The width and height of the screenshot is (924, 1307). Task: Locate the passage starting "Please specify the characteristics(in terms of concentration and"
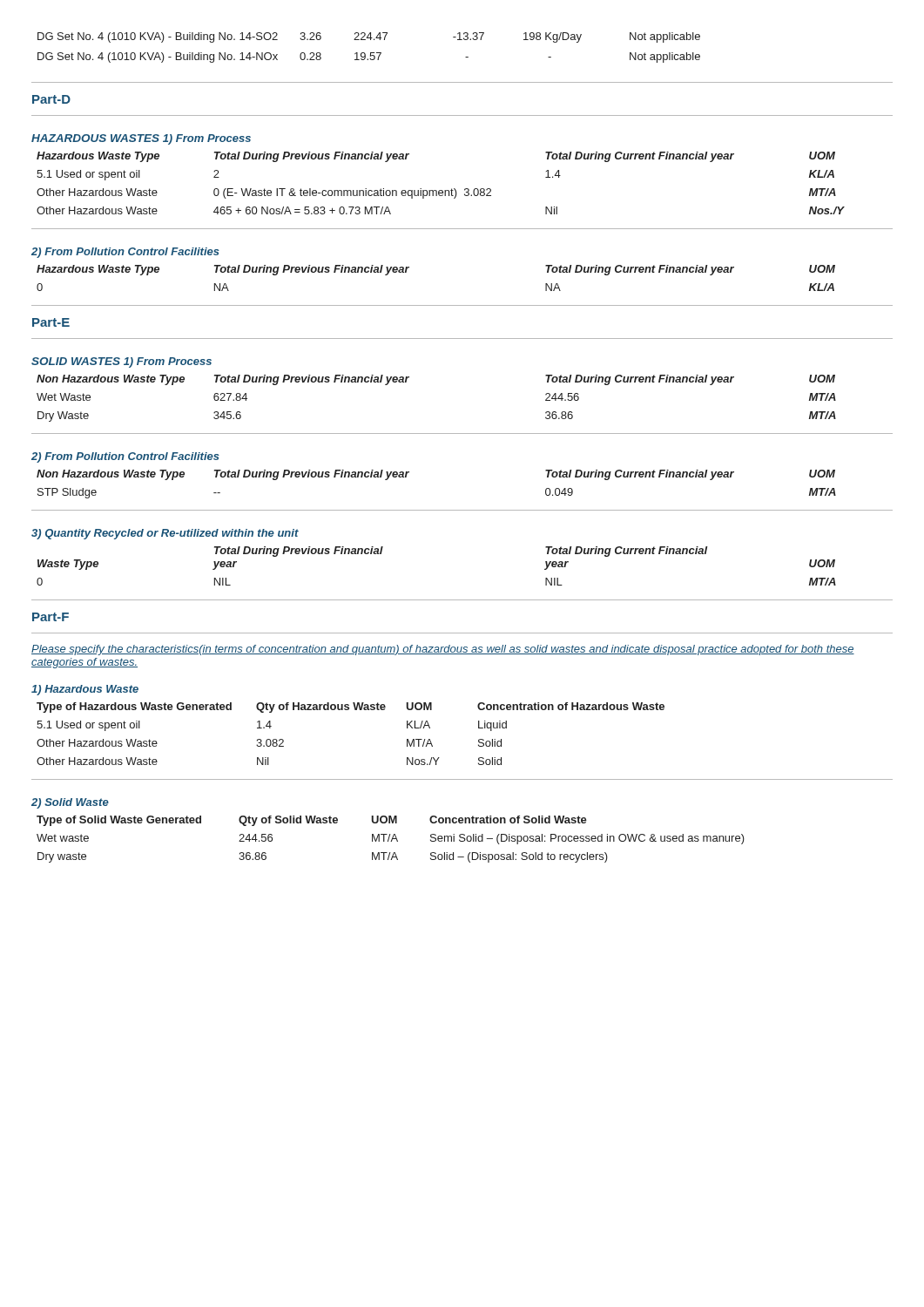click(x=462, y=655)
